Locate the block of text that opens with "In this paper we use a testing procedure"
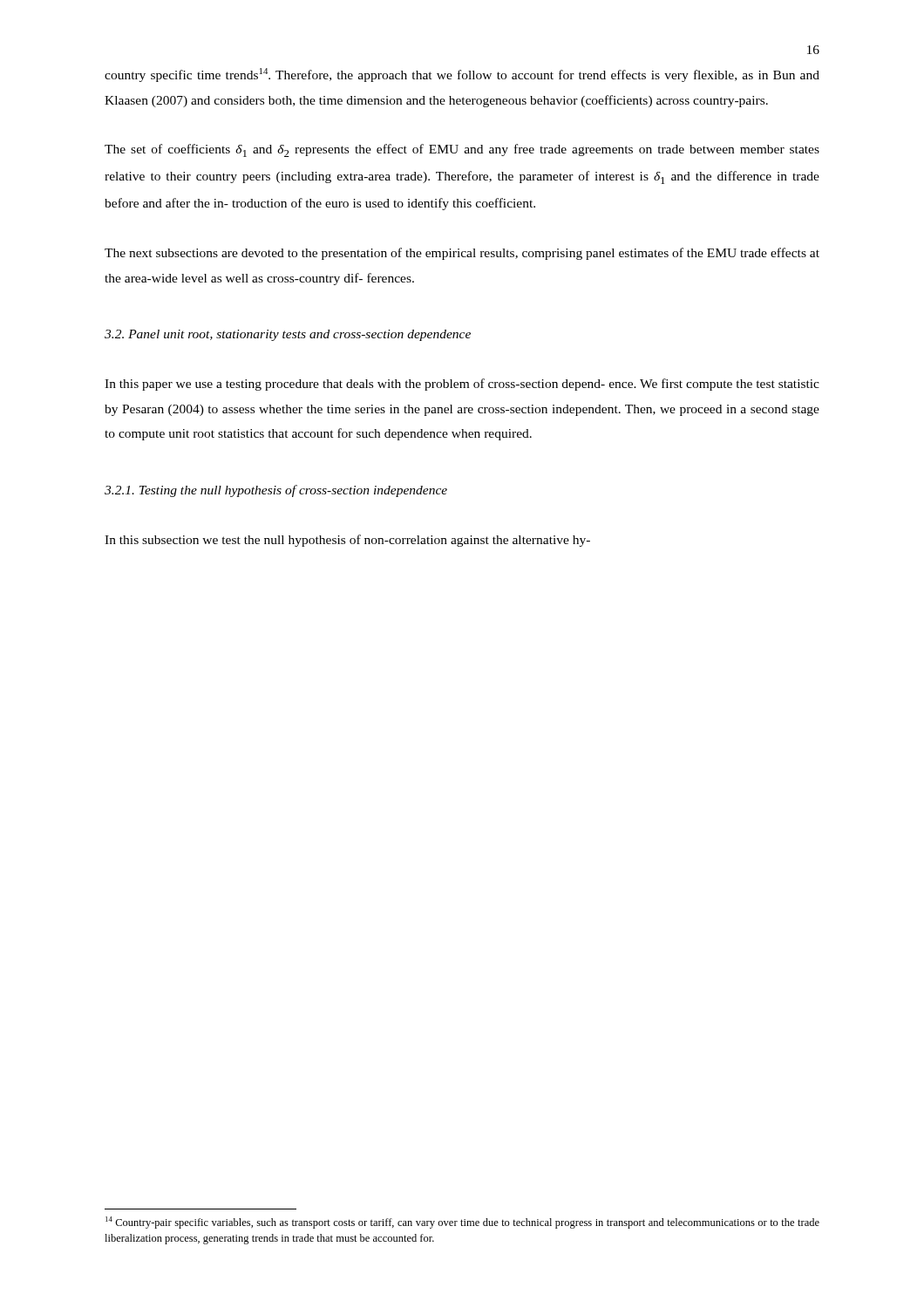 pyautogui.click(x=462, y=408)
